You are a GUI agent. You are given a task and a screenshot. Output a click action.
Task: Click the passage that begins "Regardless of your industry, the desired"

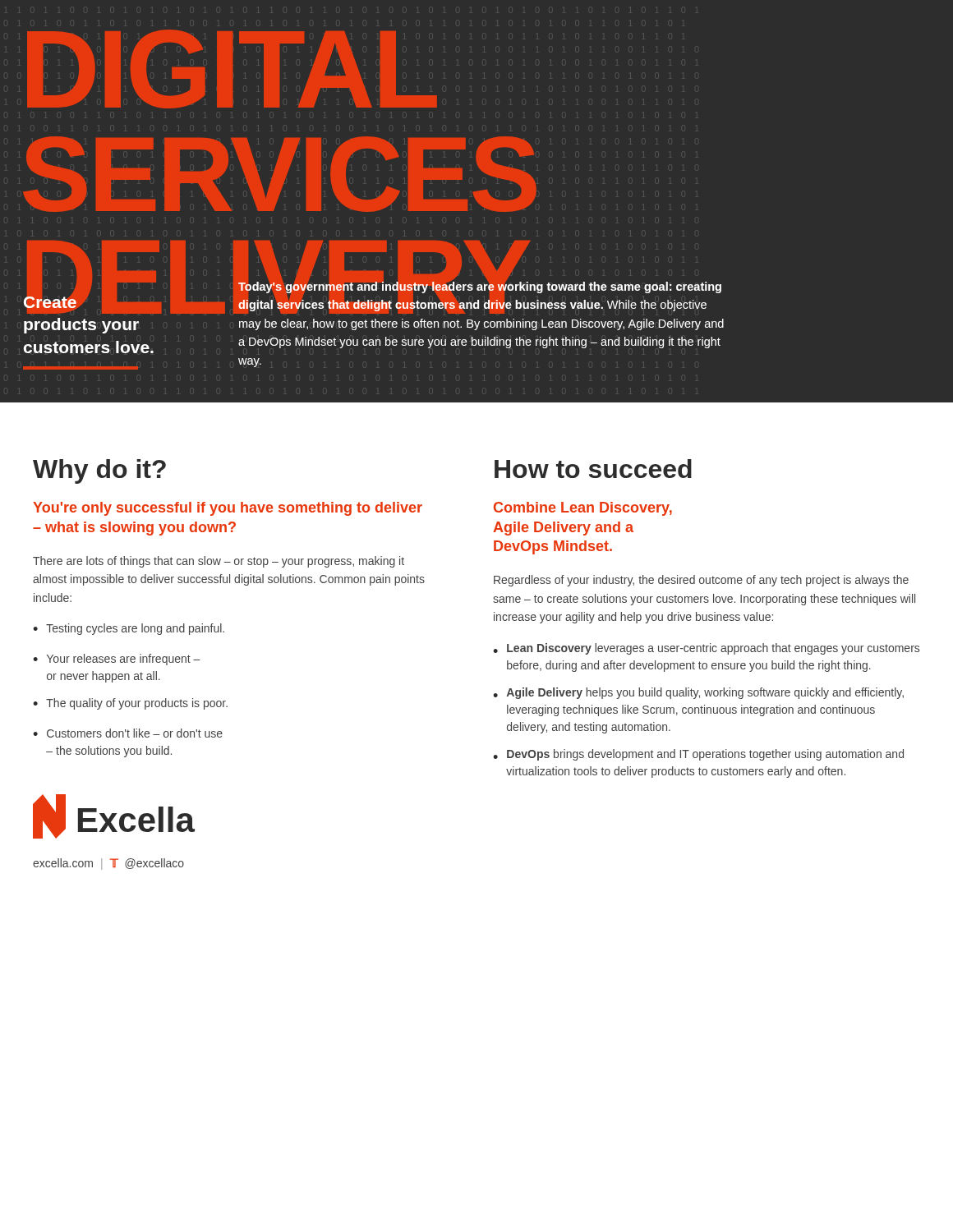(x=707, y=599)
